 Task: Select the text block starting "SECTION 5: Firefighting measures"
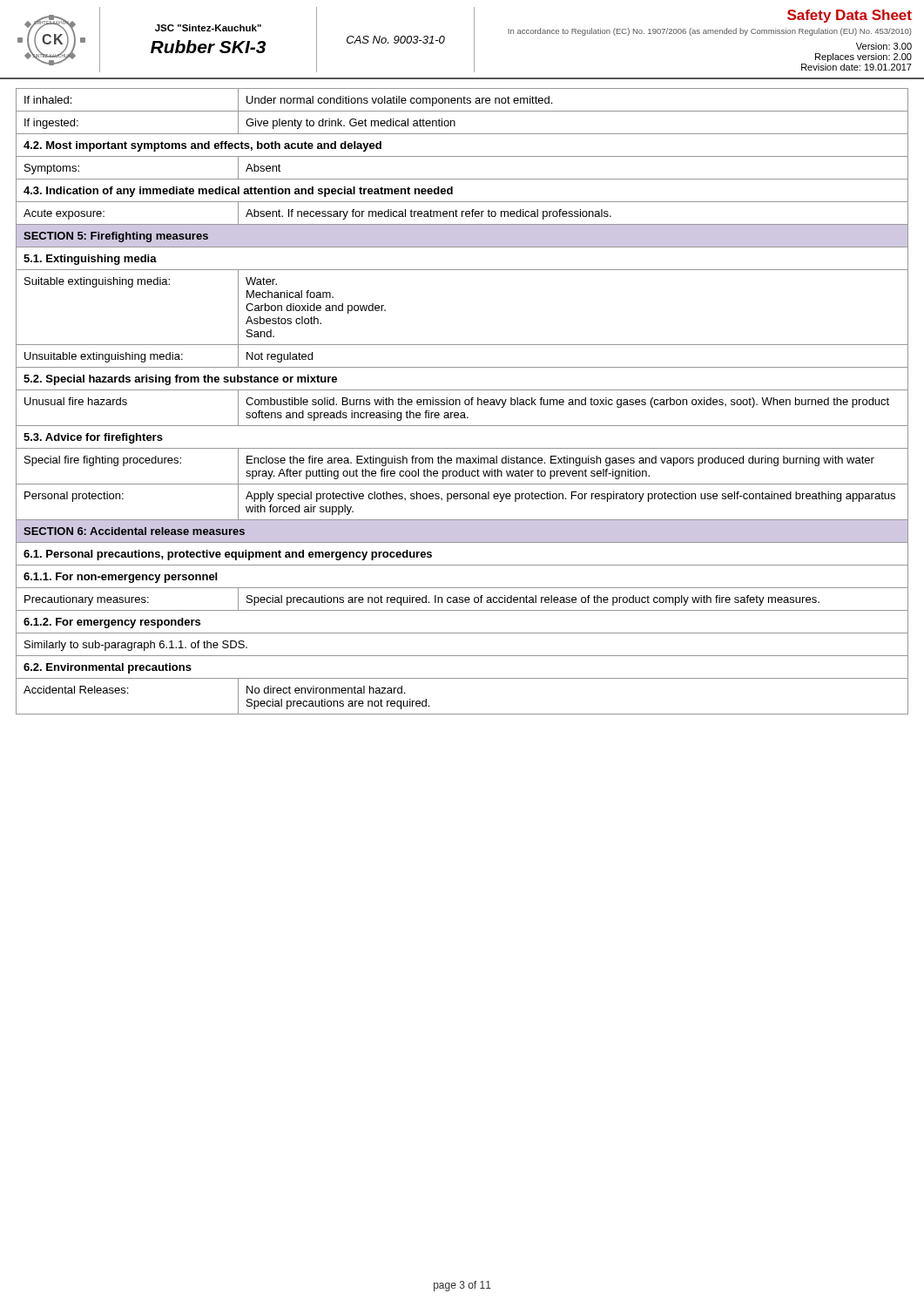click(462, 236)
